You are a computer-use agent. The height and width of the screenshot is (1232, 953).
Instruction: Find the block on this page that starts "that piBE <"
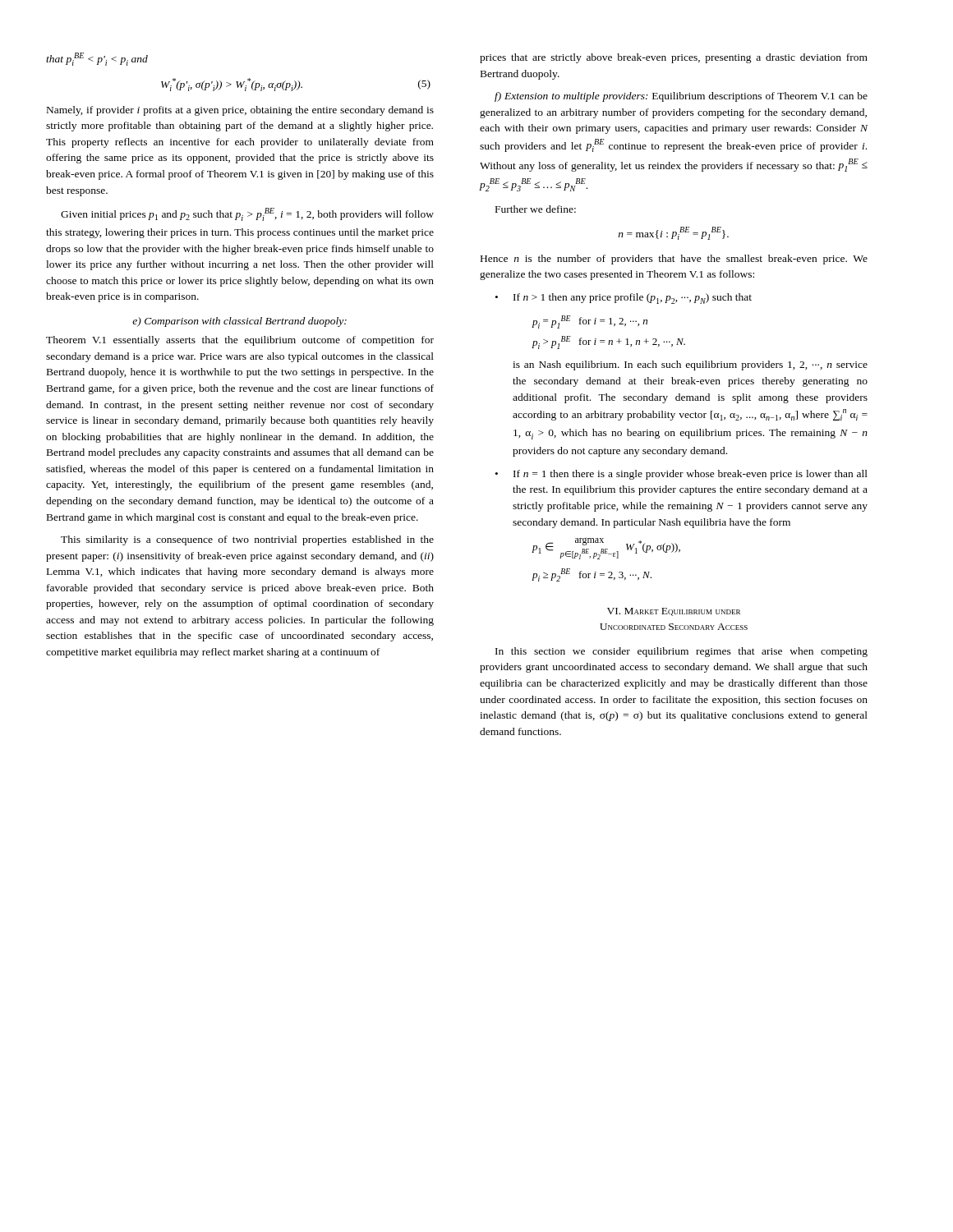pos(97,59)
